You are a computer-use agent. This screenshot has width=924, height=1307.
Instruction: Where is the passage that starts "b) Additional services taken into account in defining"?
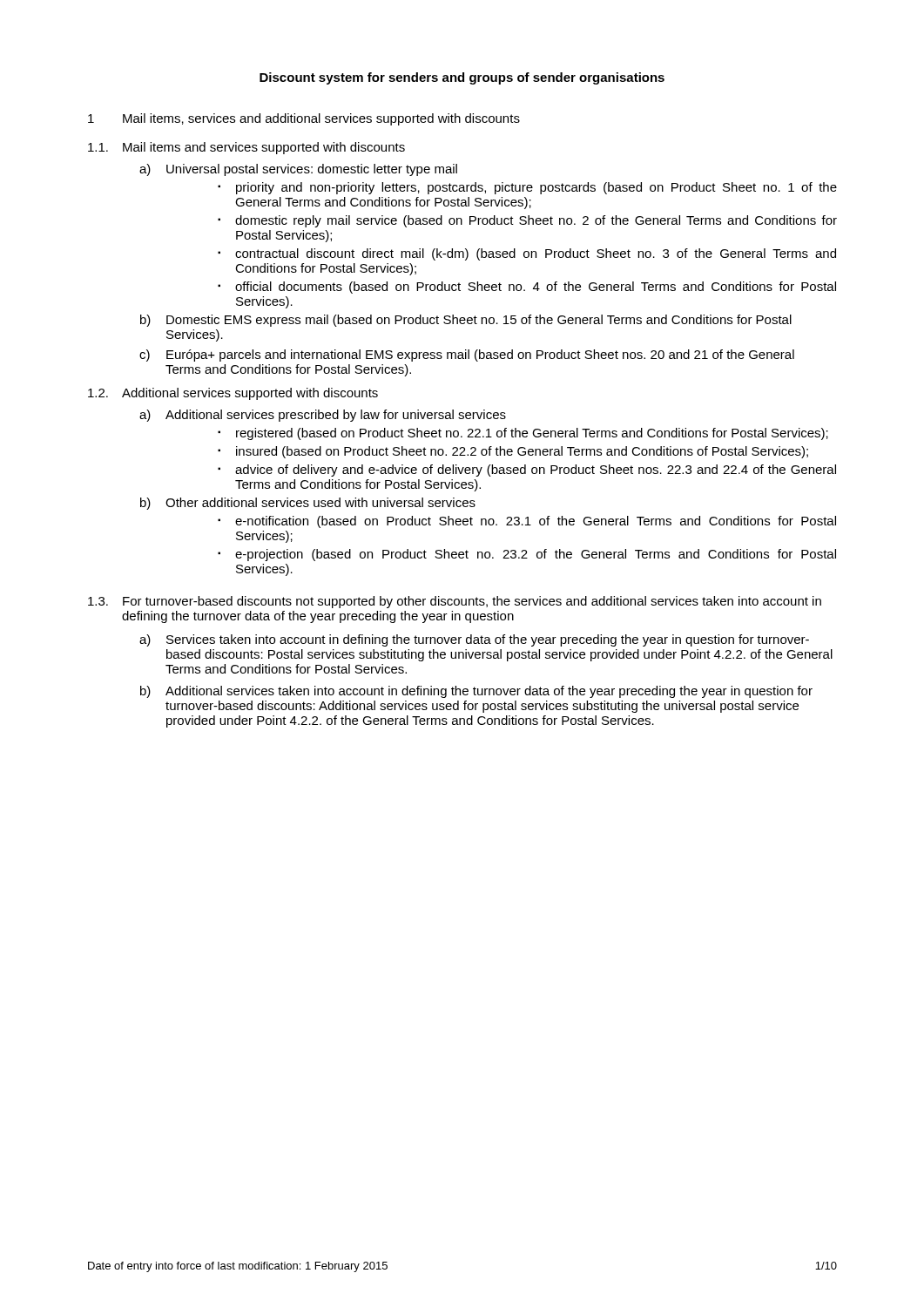tap(486, 705)
